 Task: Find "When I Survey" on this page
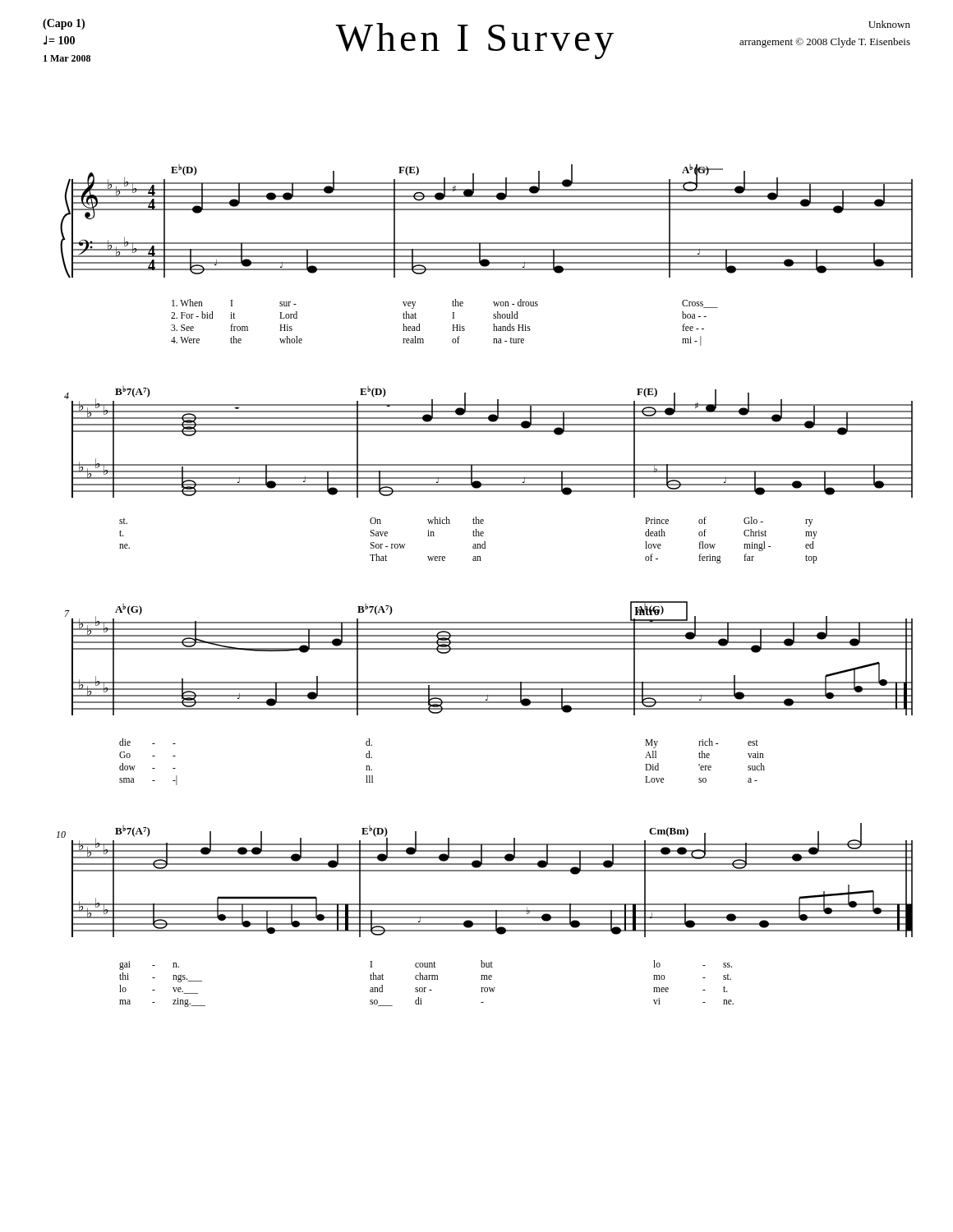476,37
